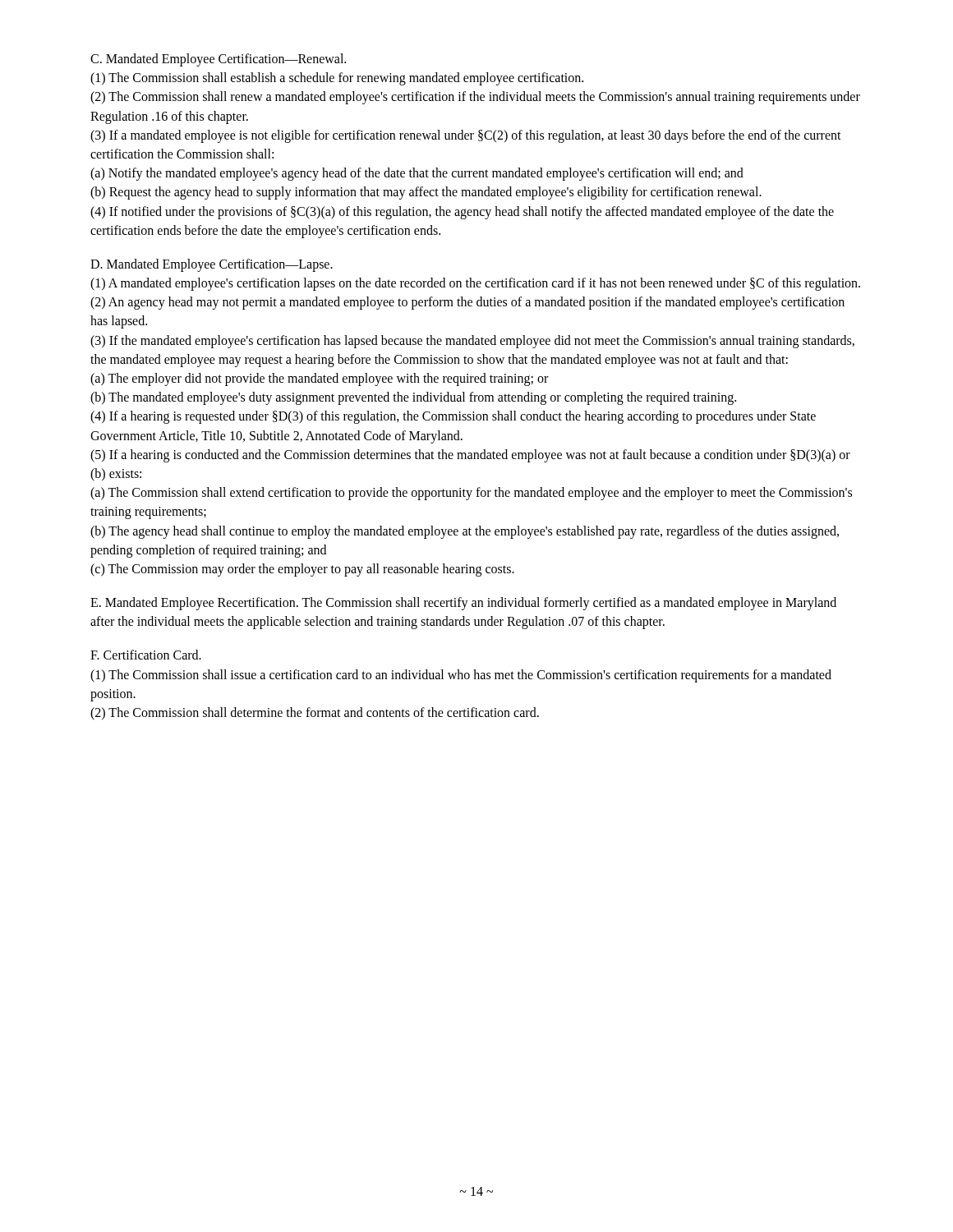Find the region starting "(a) The employer did"
953x1232 pixels.
[319, 378]
